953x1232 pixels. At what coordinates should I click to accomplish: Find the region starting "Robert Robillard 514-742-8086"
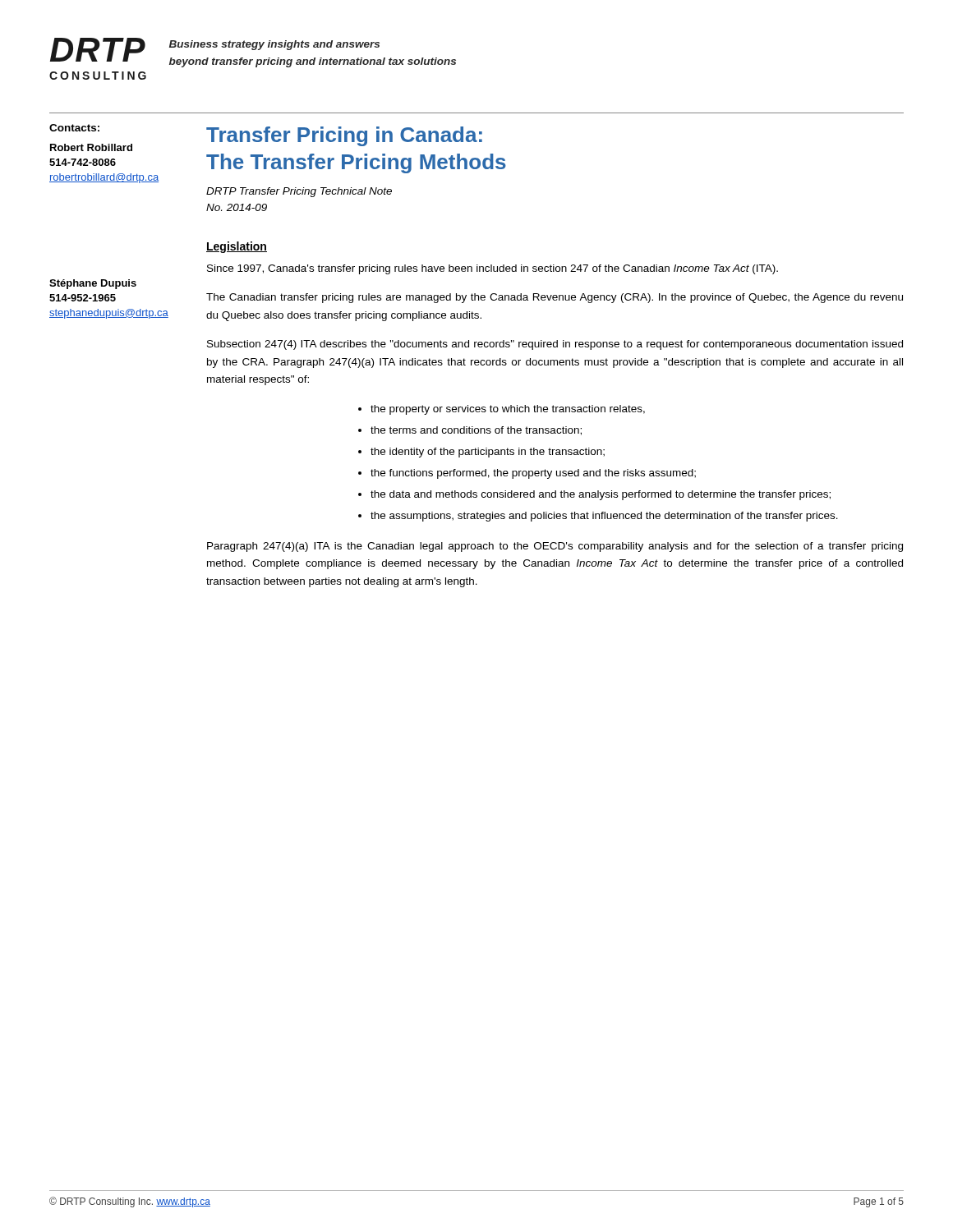coord(121,163)
